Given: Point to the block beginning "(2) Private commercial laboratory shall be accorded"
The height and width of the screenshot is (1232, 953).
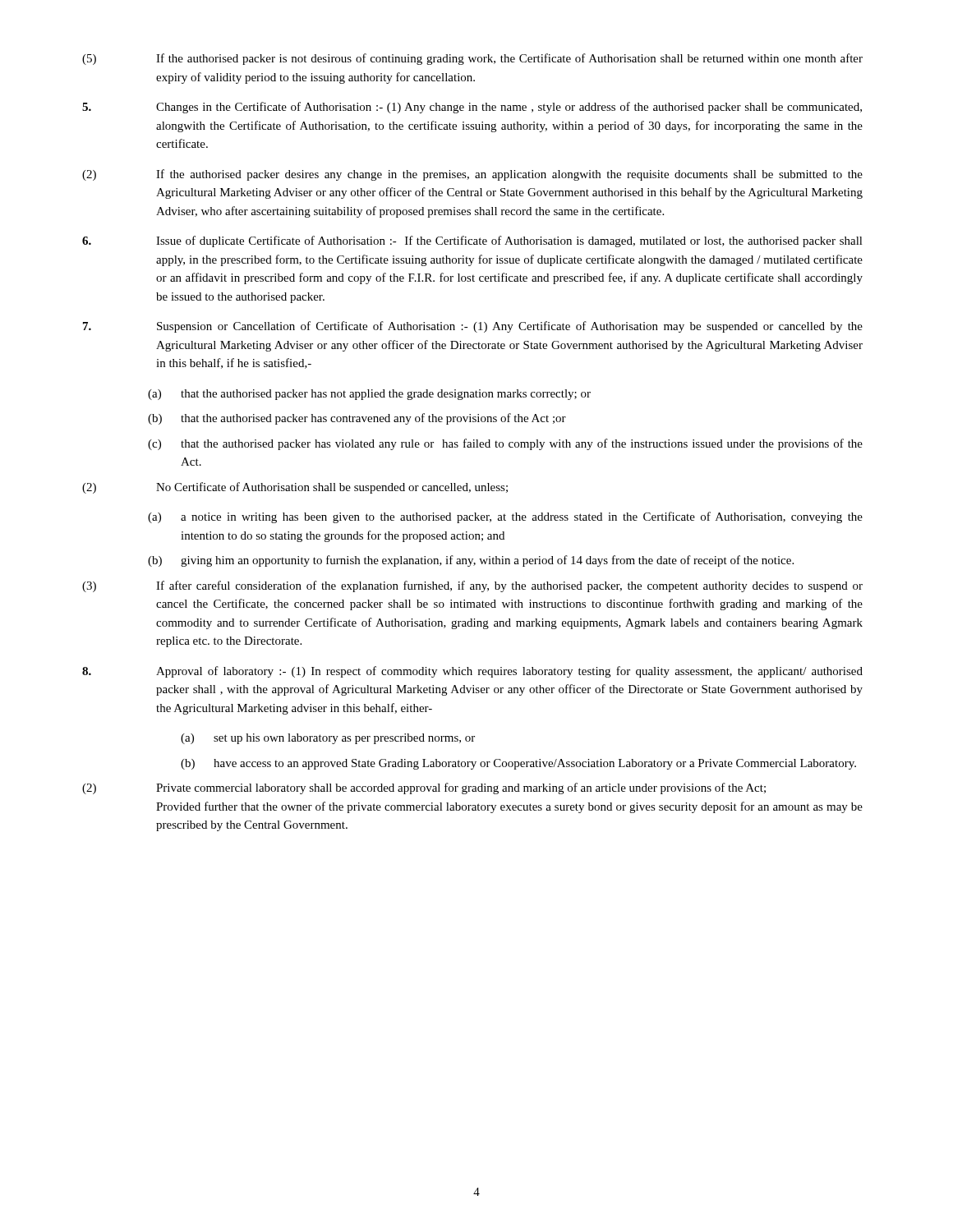Looking at the screenshot, I should click(472, 806).
